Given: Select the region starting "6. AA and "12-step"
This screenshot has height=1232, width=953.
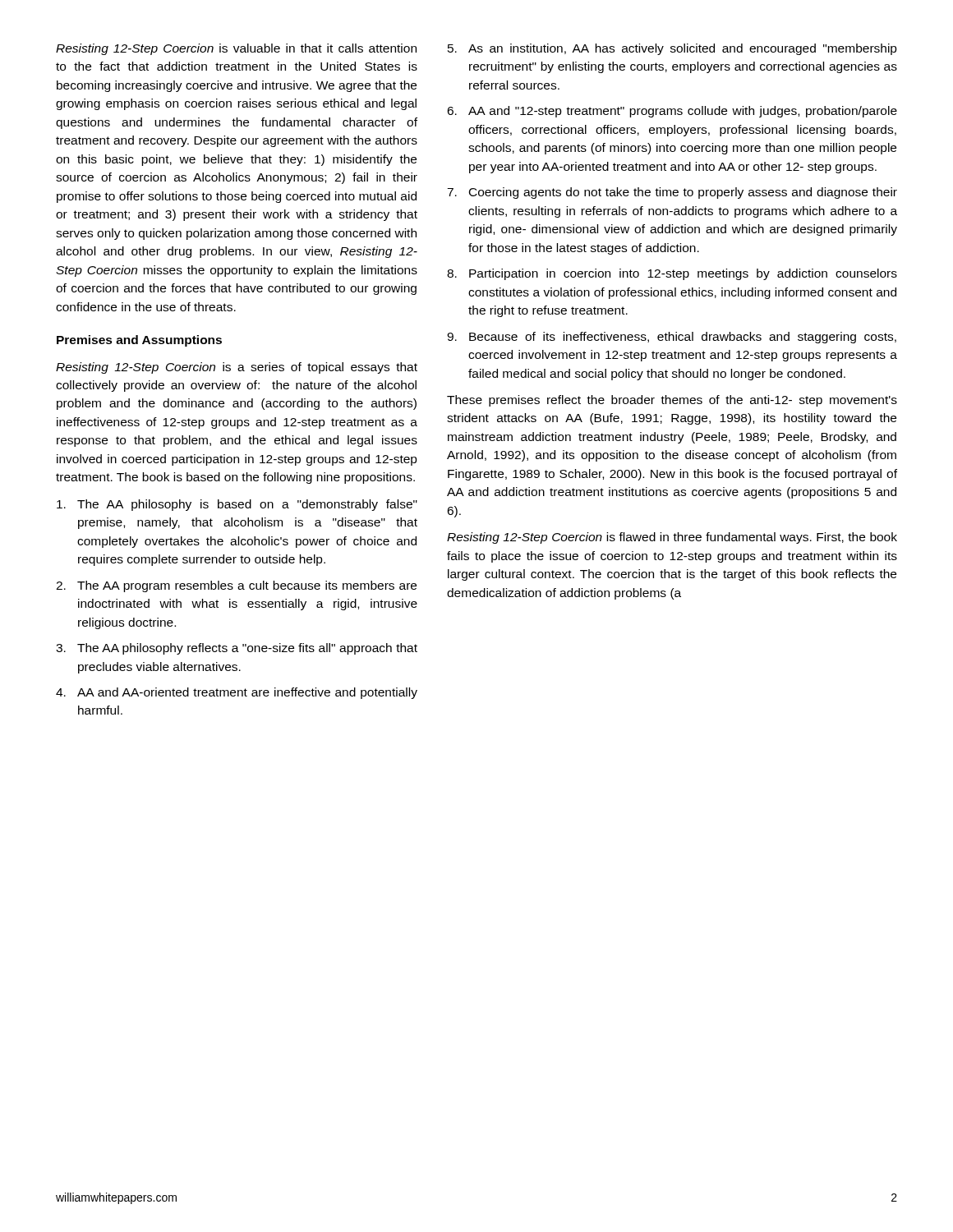Looking at the screenshot, I should pos(672,139).
